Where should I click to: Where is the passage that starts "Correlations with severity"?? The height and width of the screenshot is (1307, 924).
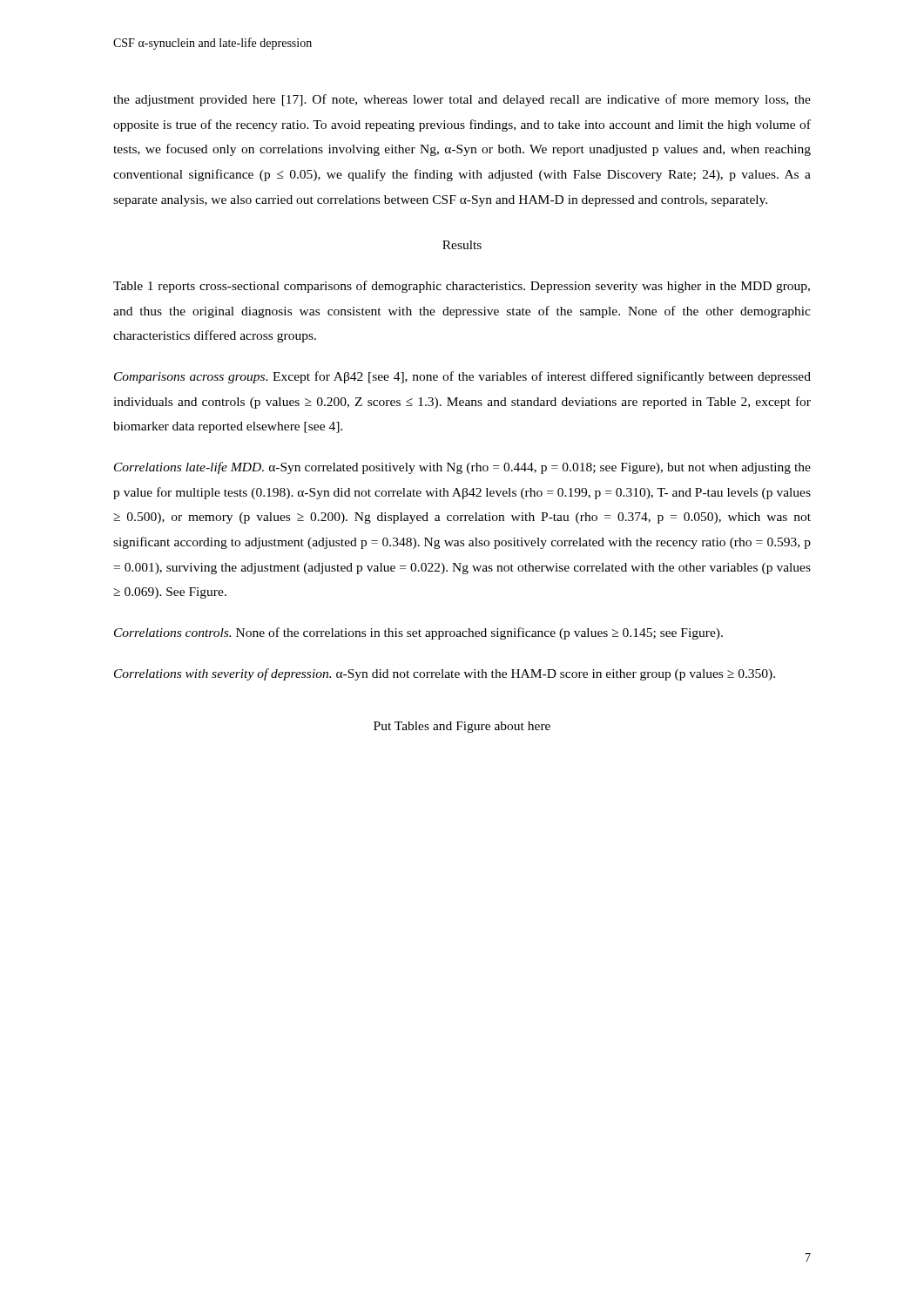click(x=462, y=674)
